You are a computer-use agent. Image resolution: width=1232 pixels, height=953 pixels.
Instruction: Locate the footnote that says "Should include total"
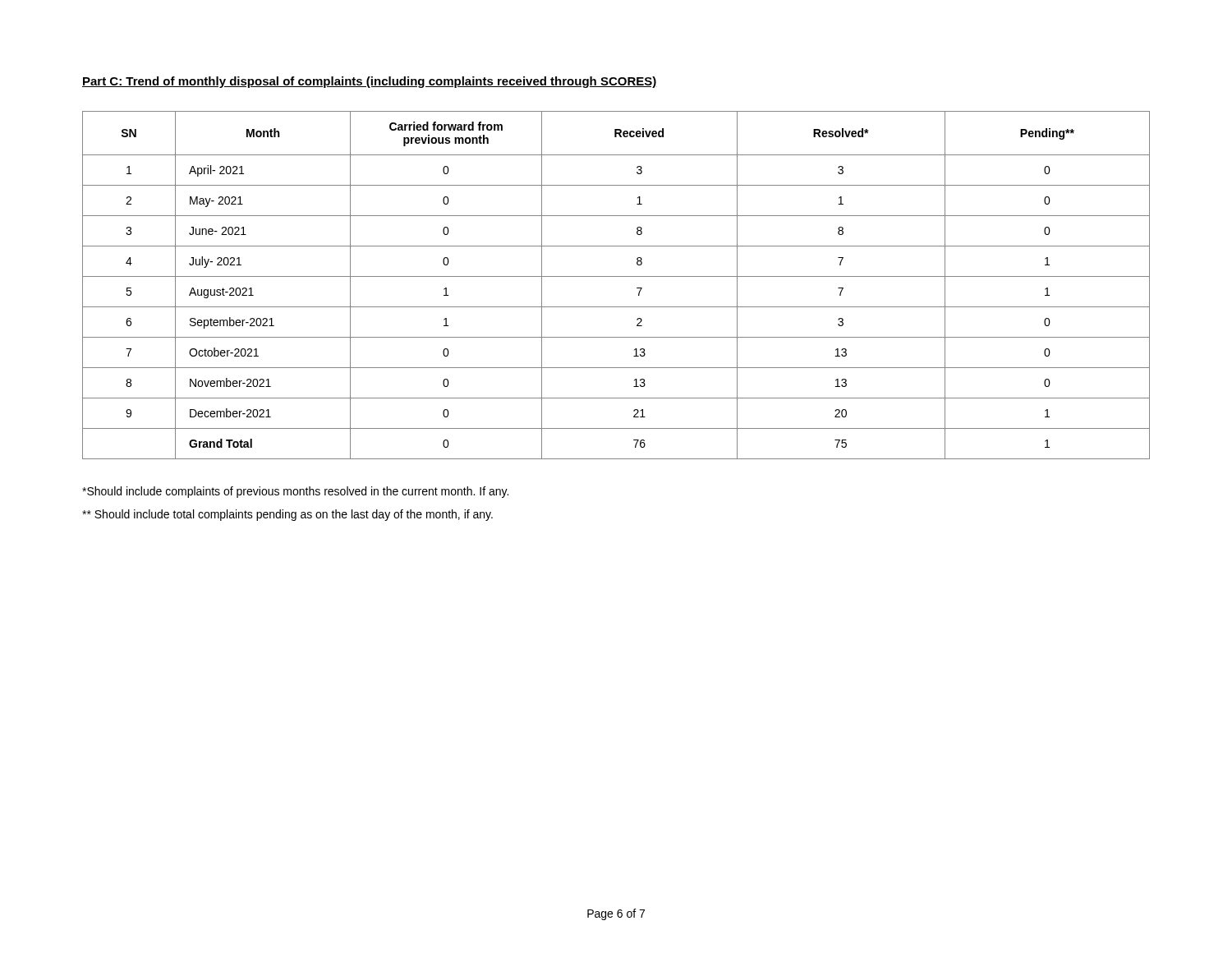point(288,514)
